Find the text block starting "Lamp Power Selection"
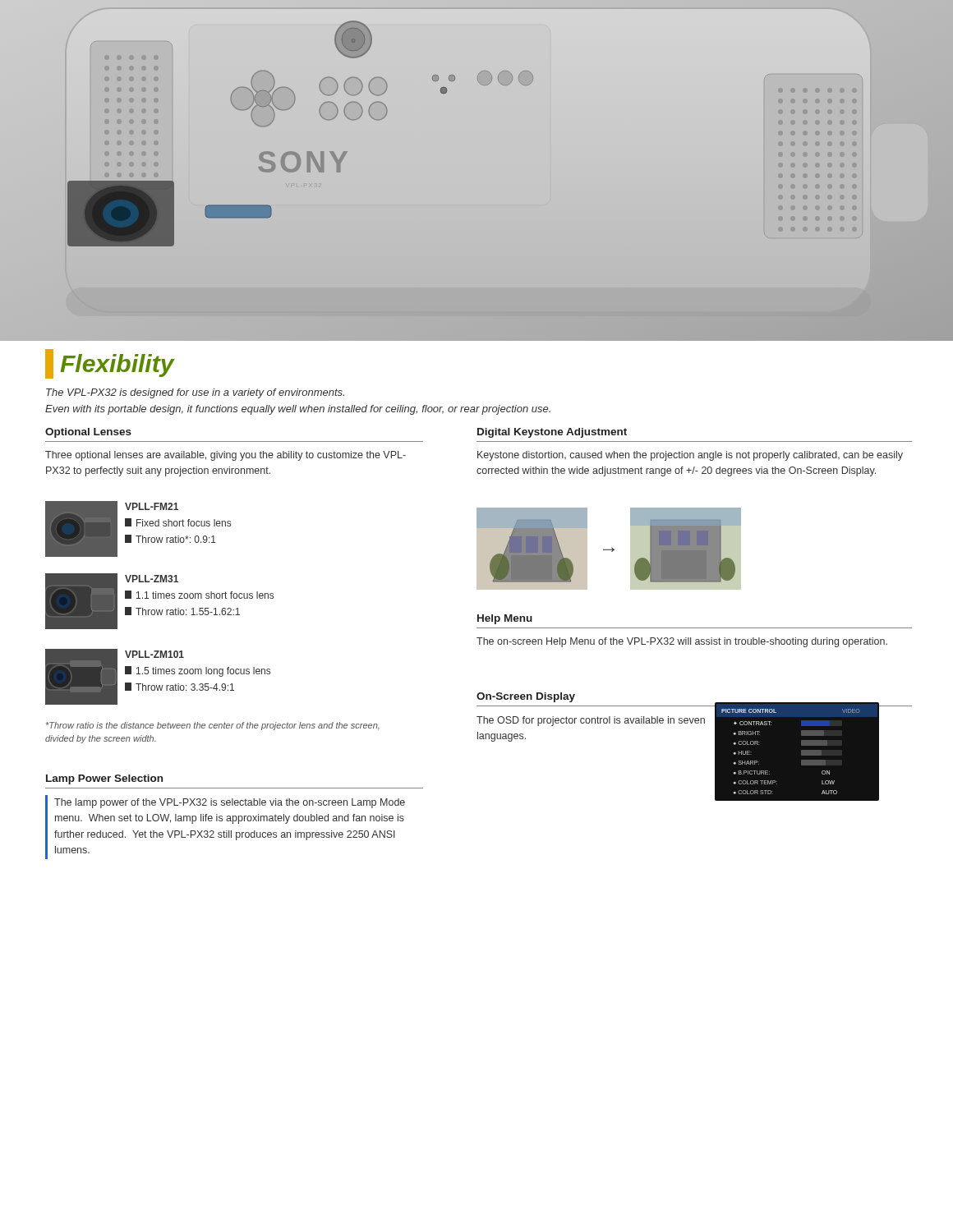This screenshot has width=953, height=1232. tap(234, 780)
